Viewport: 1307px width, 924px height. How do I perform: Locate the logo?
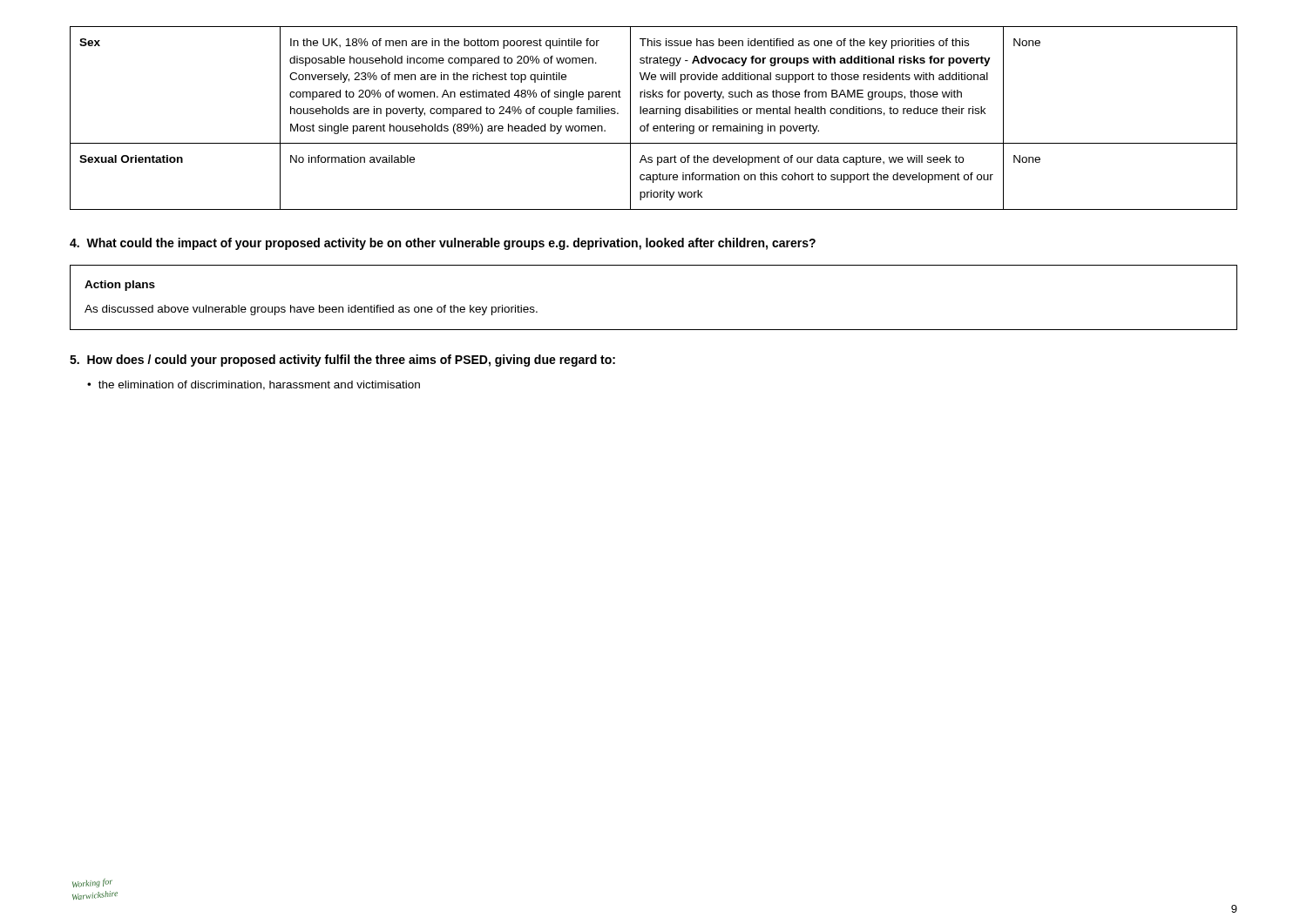point(113,894)
